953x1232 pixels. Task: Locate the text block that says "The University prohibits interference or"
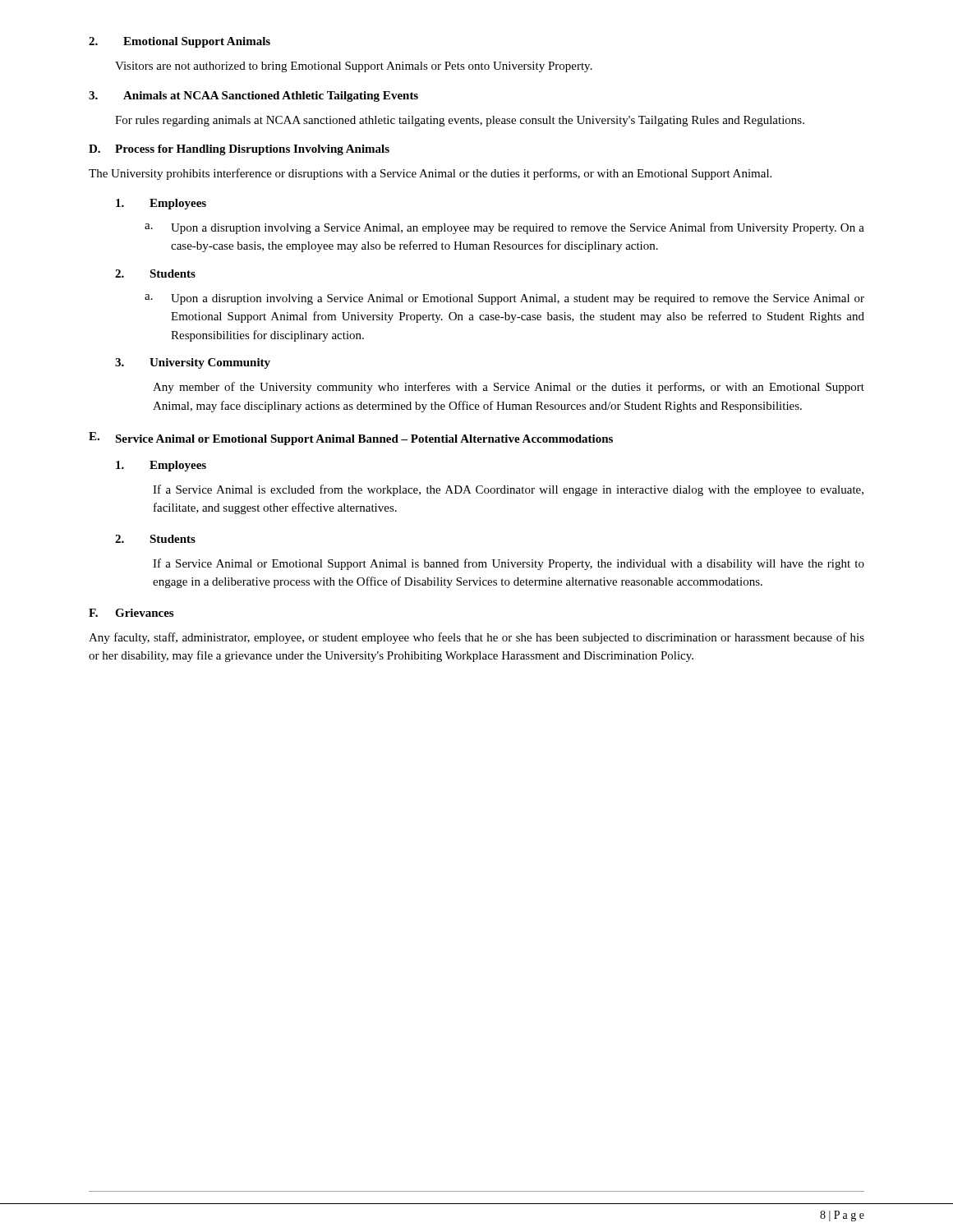(431, 173)
